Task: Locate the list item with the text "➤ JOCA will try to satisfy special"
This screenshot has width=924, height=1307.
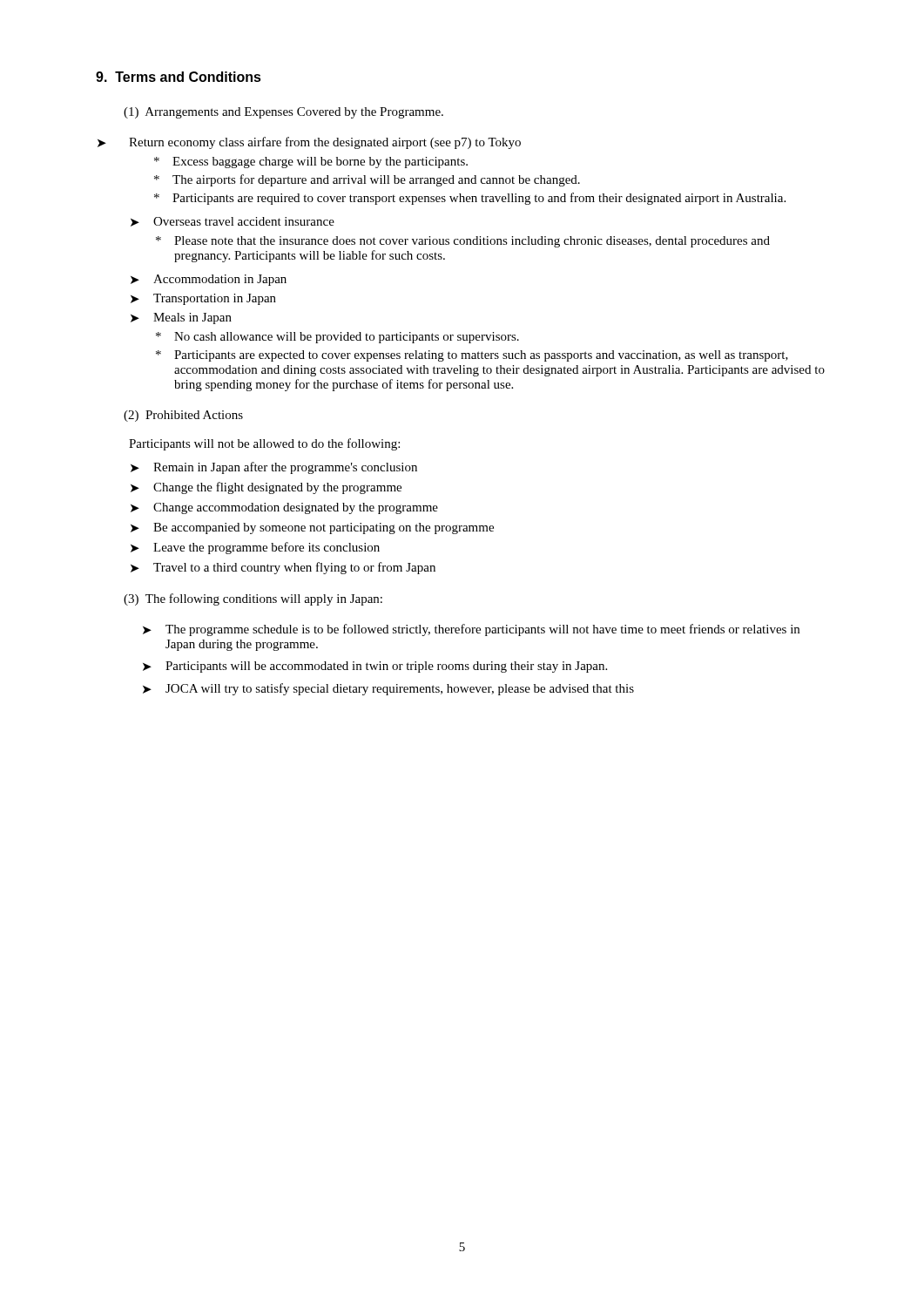Action: point(388,689)
